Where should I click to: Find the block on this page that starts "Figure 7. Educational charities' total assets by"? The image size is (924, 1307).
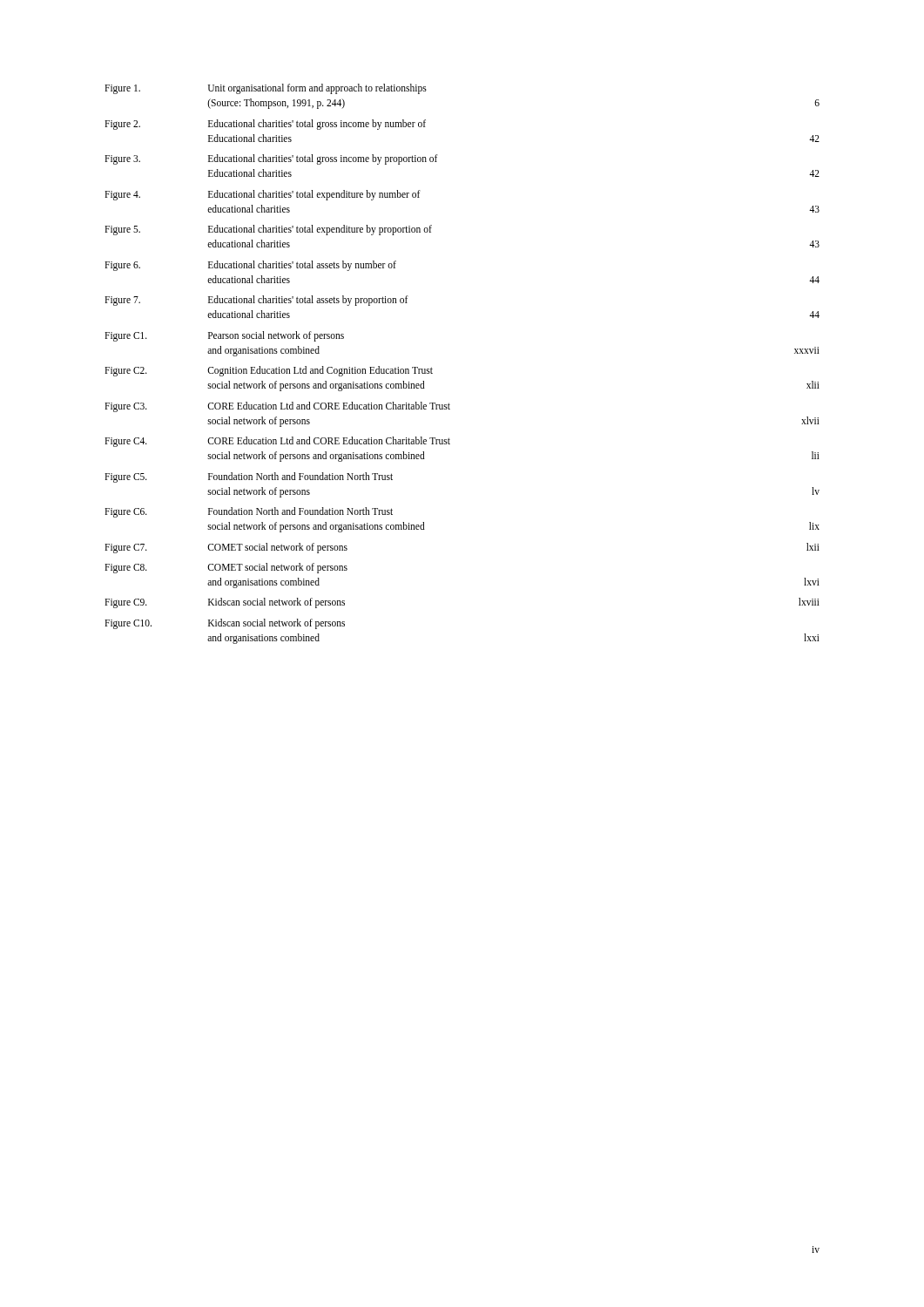pyautogui.click(x=256, y=301)
